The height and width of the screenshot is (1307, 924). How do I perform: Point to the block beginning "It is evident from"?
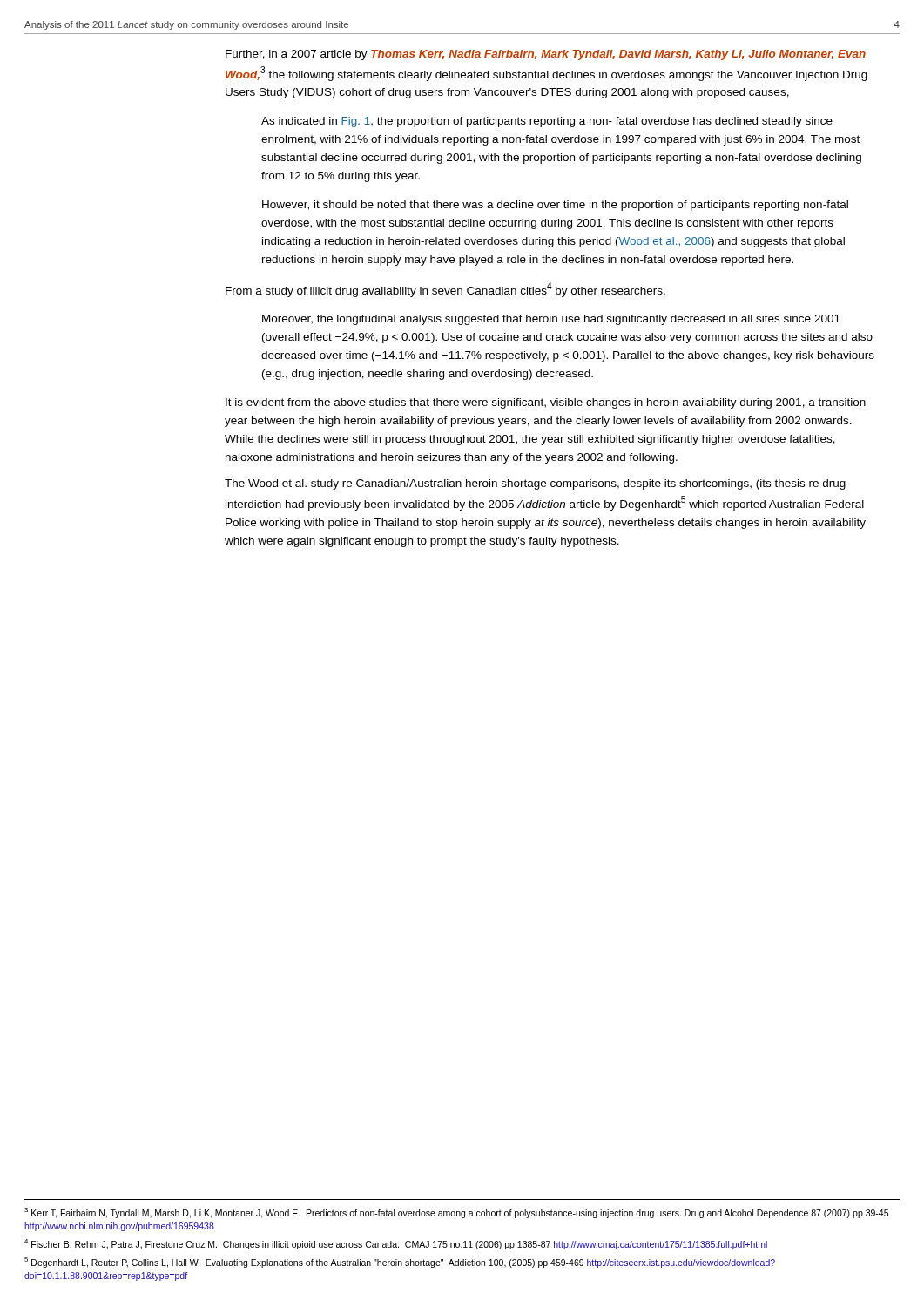tap(553, 430)
